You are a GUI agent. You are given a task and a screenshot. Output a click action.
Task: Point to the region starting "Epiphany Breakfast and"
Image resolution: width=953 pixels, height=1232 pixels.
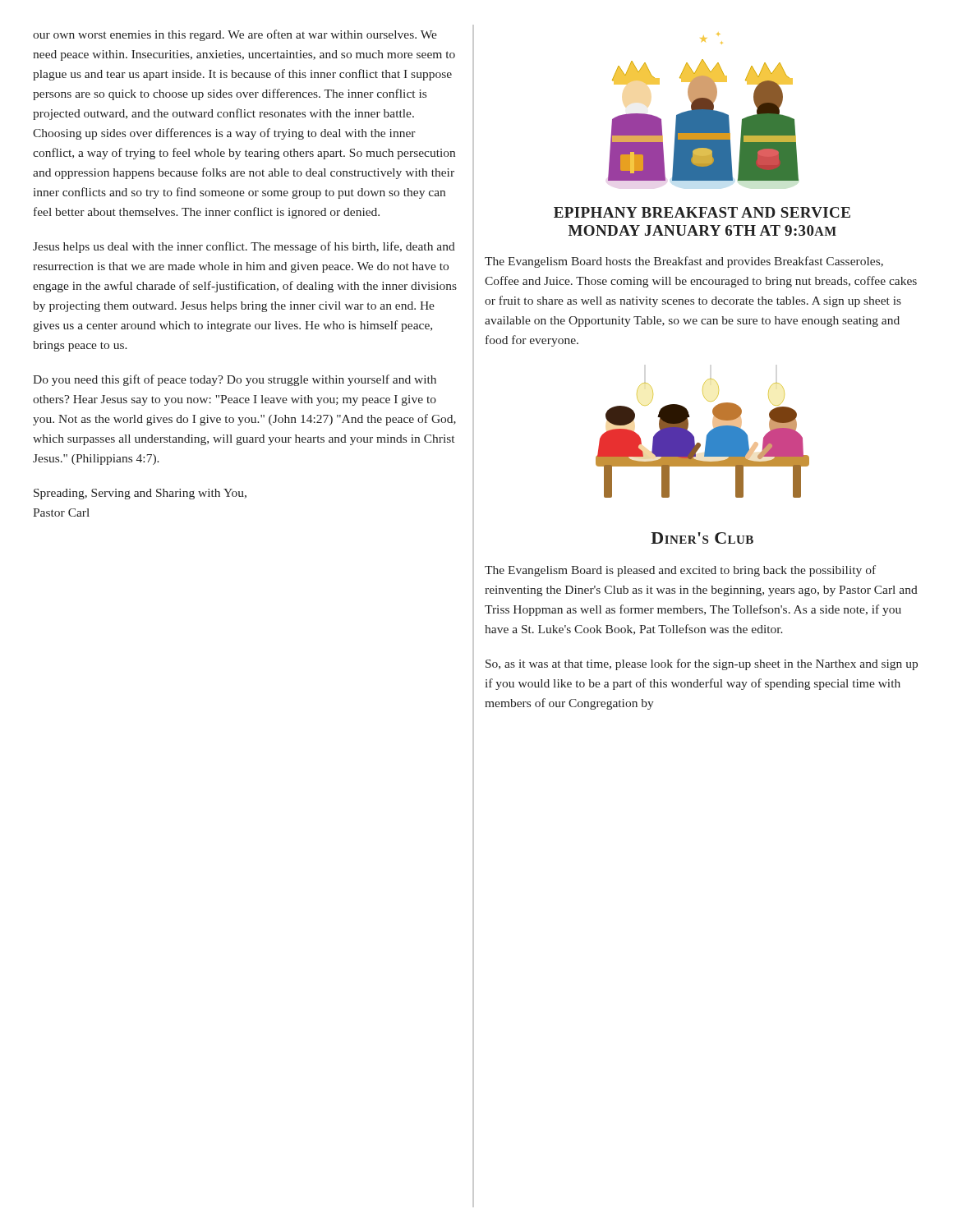pyautogui.click(x=702, y=221)
